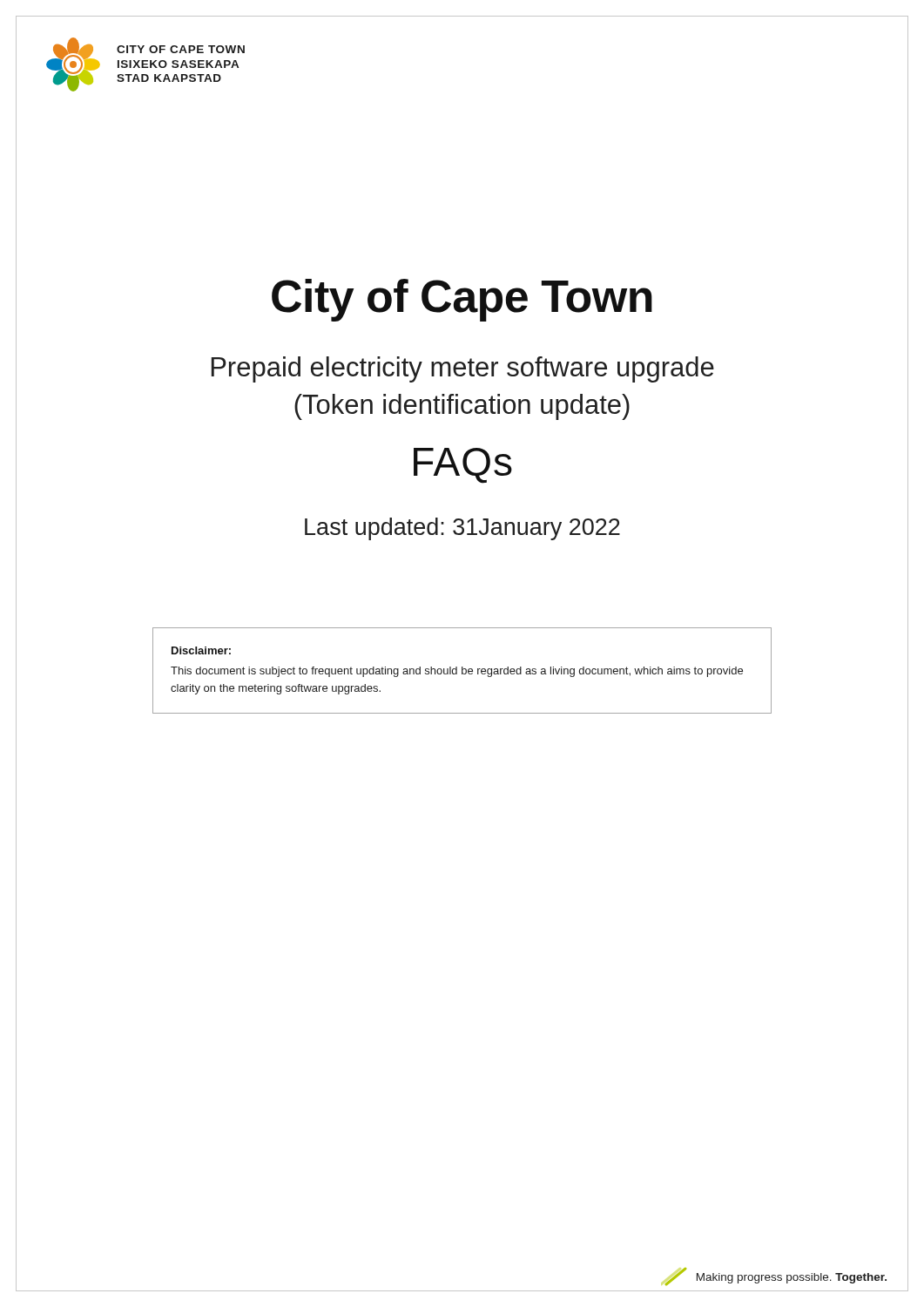
Task: Locate a section header
Action: point(462,462)
